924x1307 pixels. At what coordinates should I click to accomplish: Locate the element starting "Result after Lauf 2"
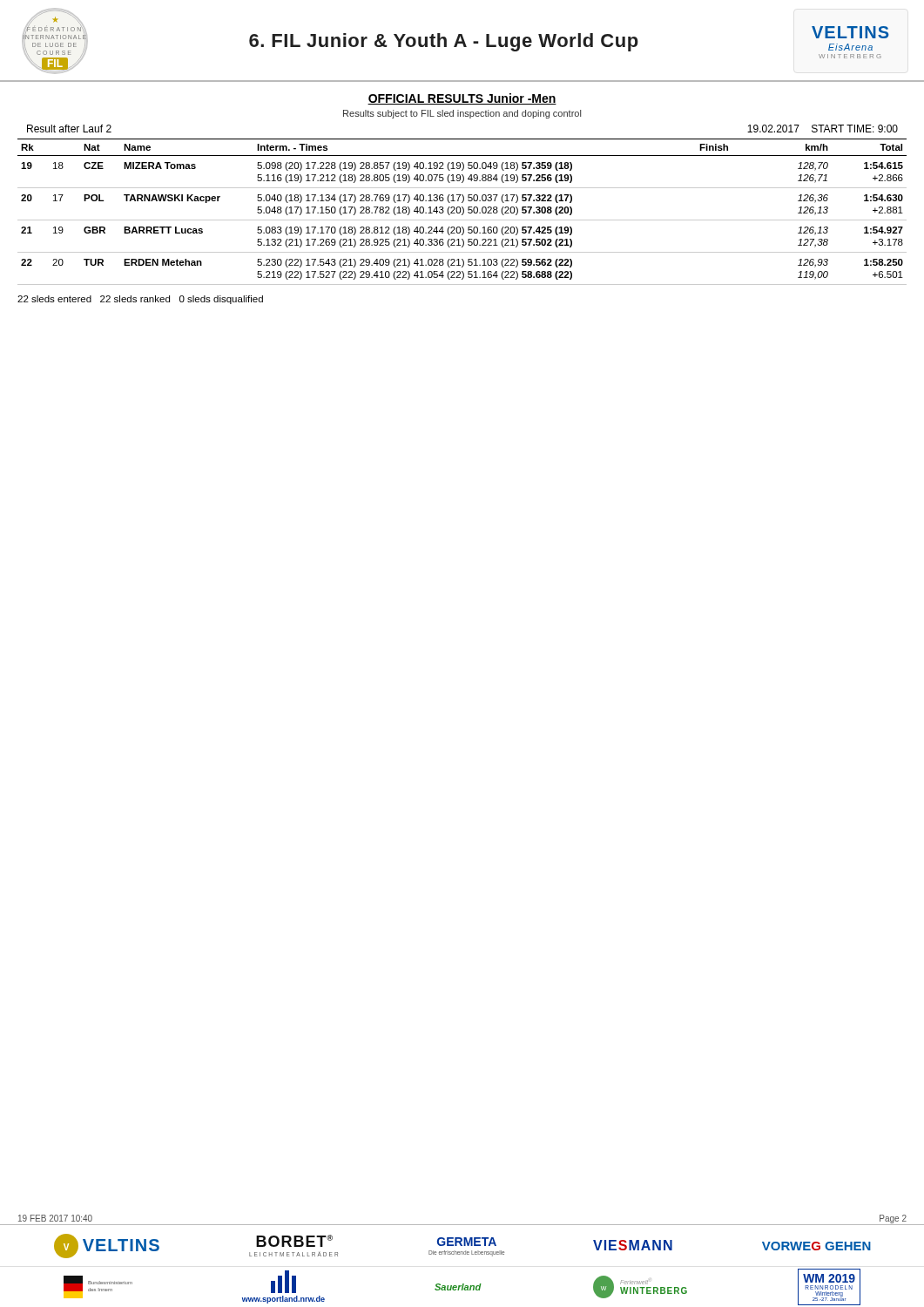pos(69,129)
